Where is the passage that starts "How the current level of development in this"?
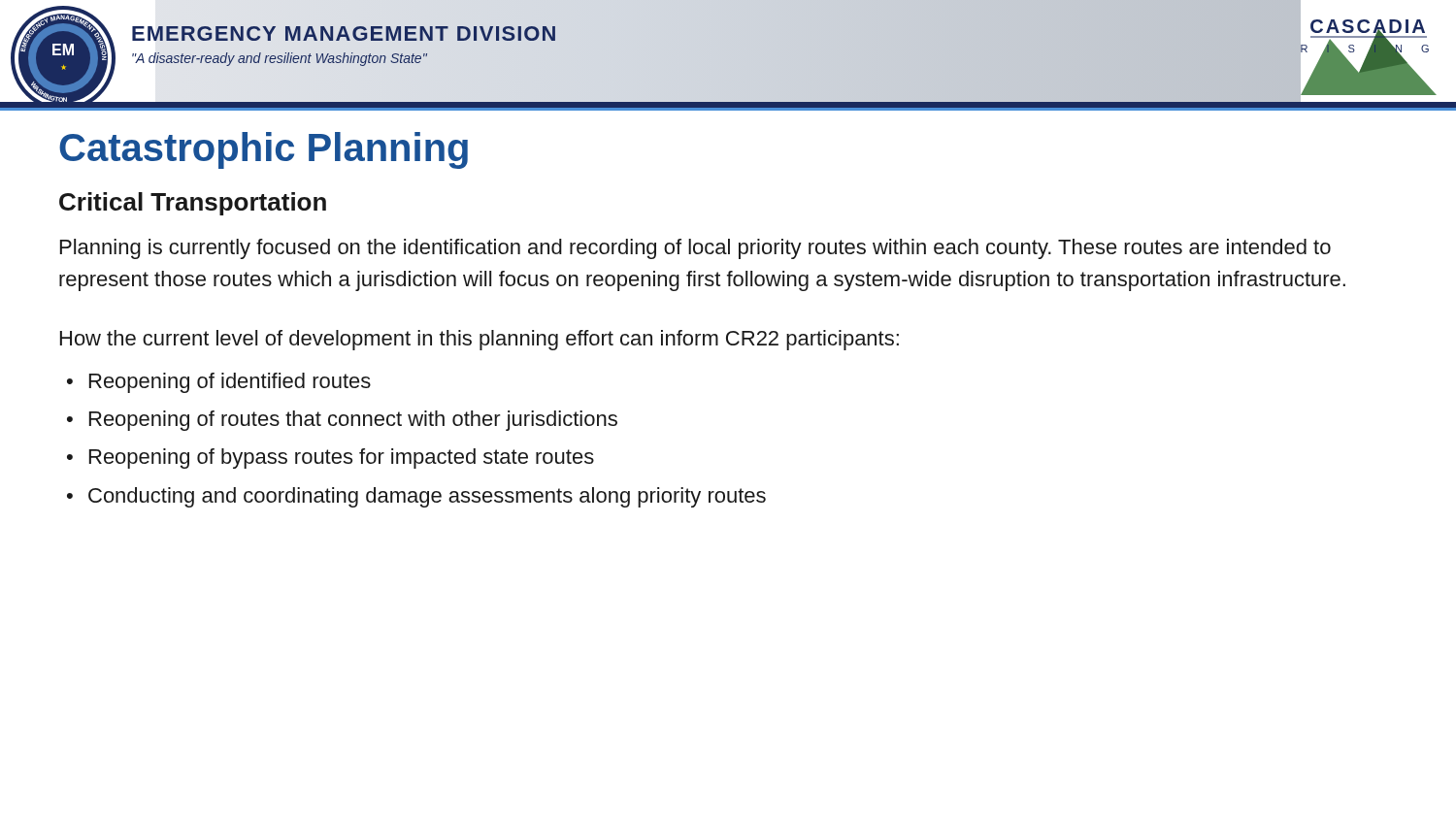 (479, 338)
